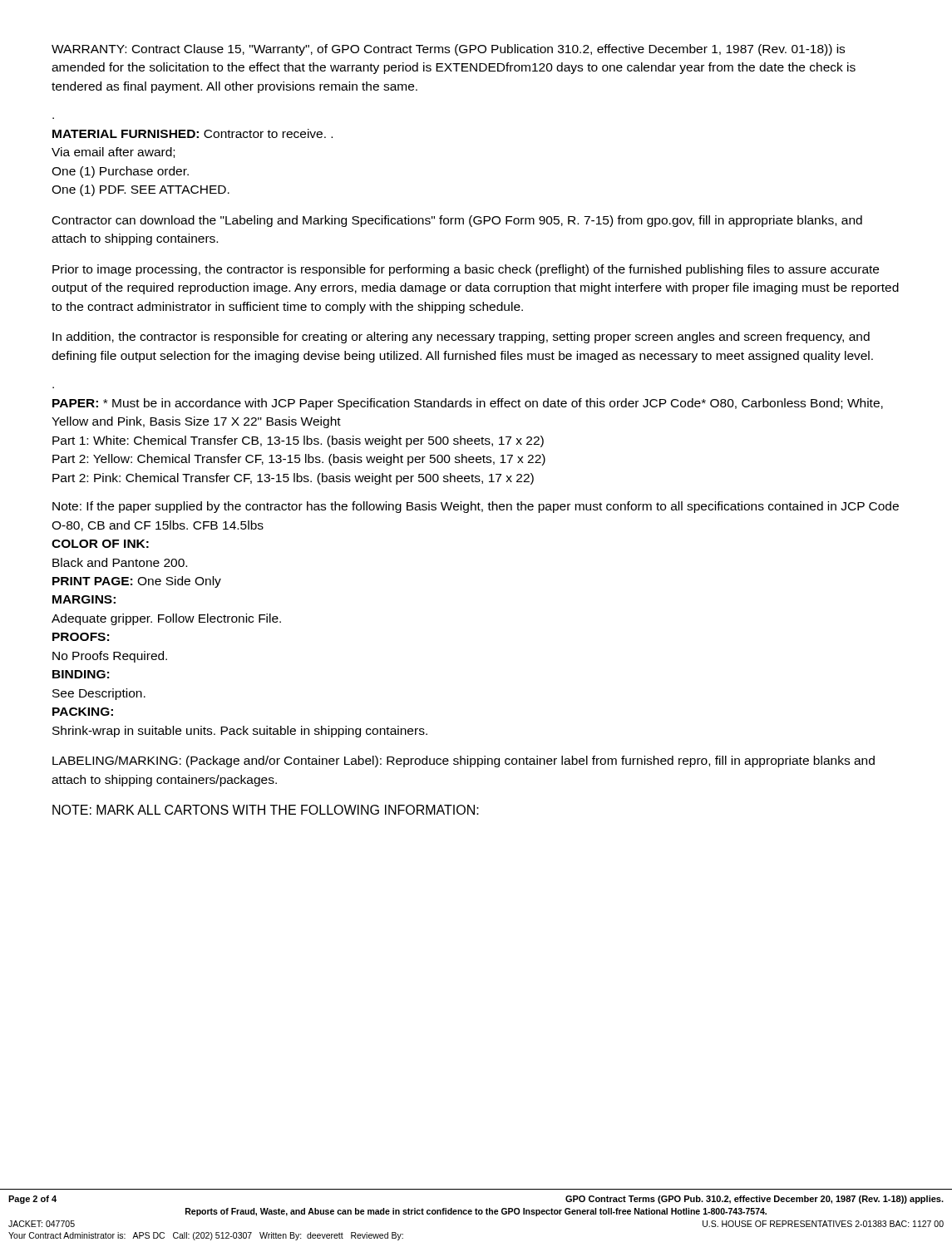Find the region starting "PAPER: * Must be in"
Screen dimensions: 1247x952
(468, 440)
